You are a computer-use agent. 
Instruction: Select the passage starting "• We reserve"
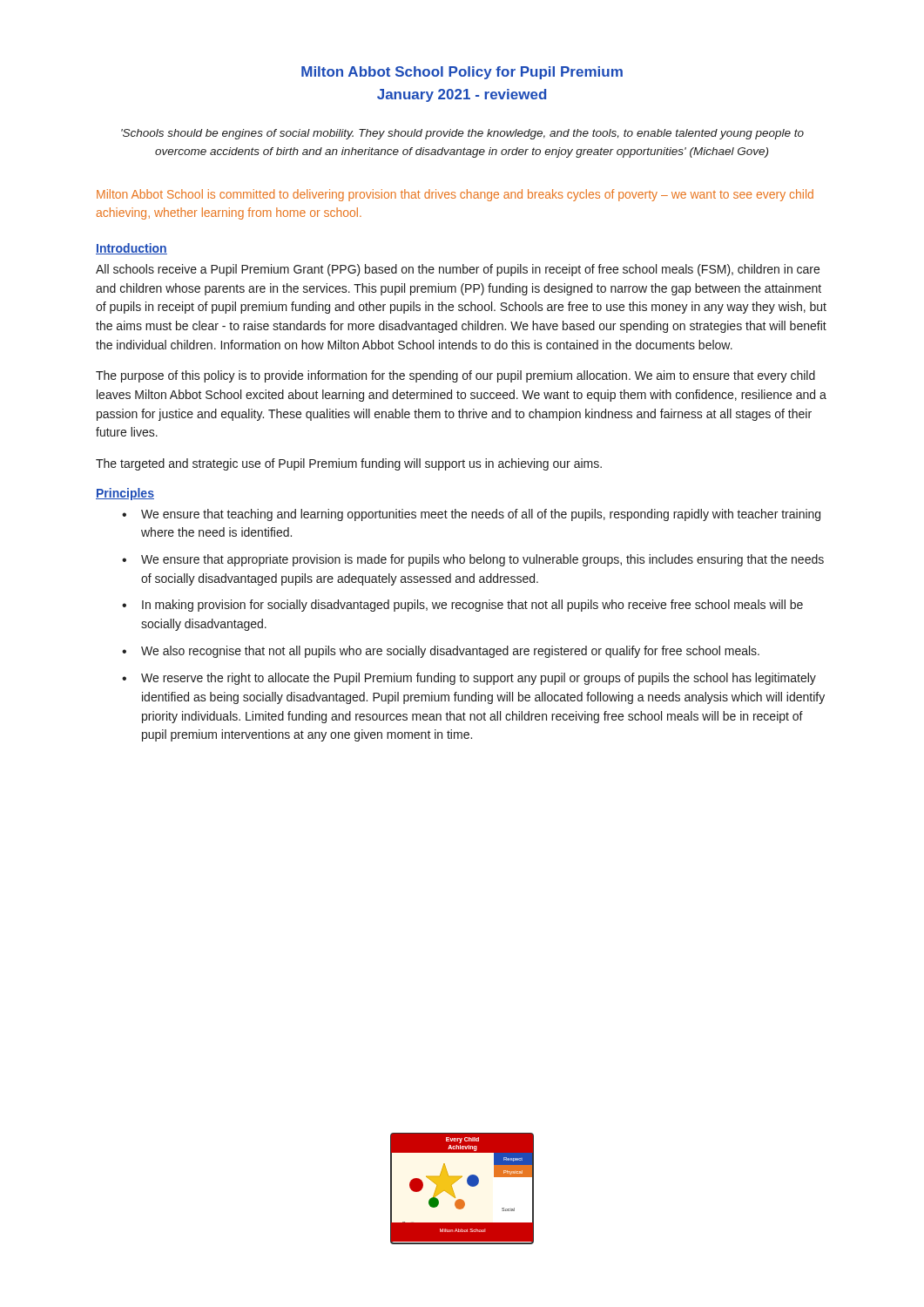475,707
